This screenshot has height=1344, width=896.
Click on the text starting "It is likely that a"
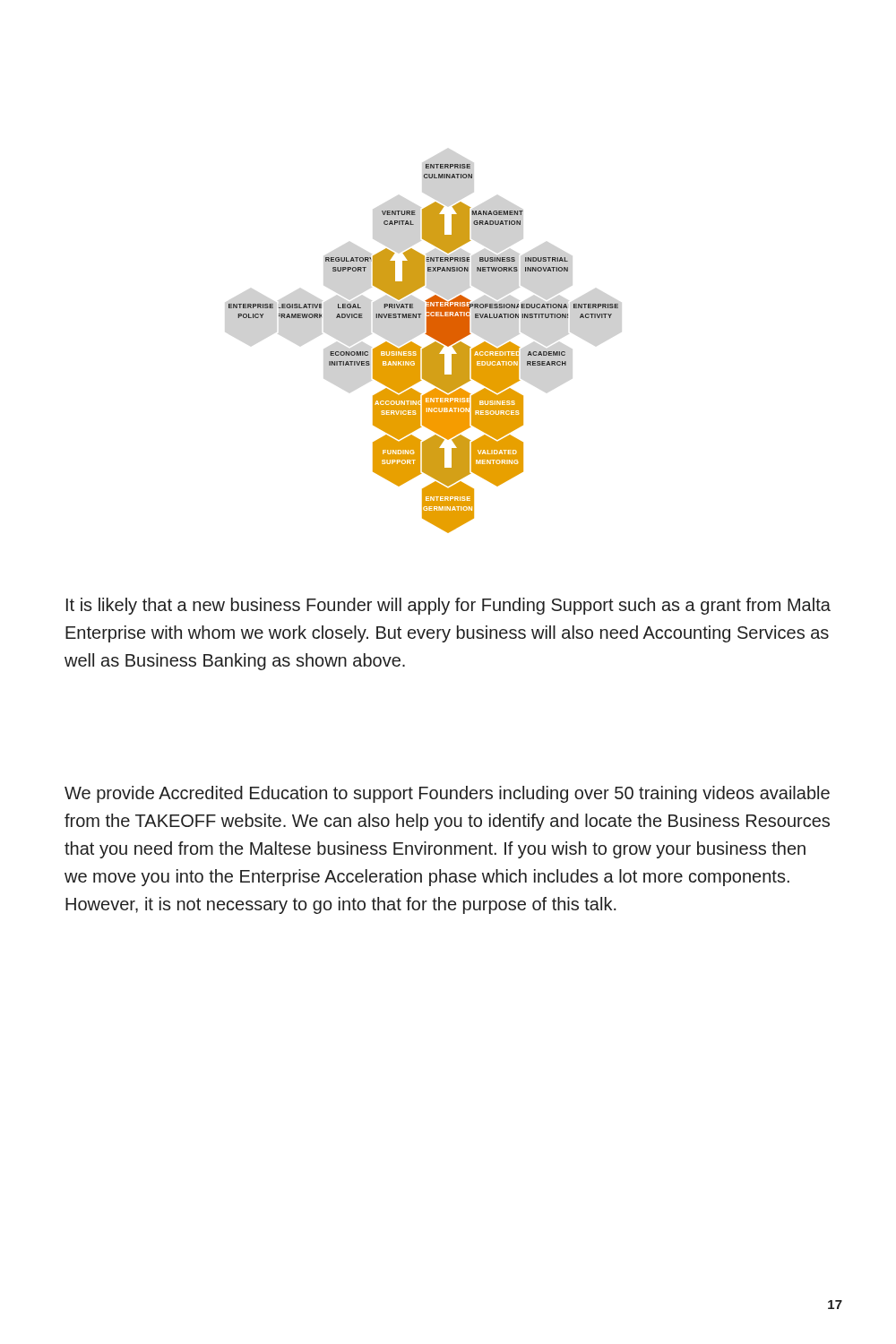tap(448, 633)
